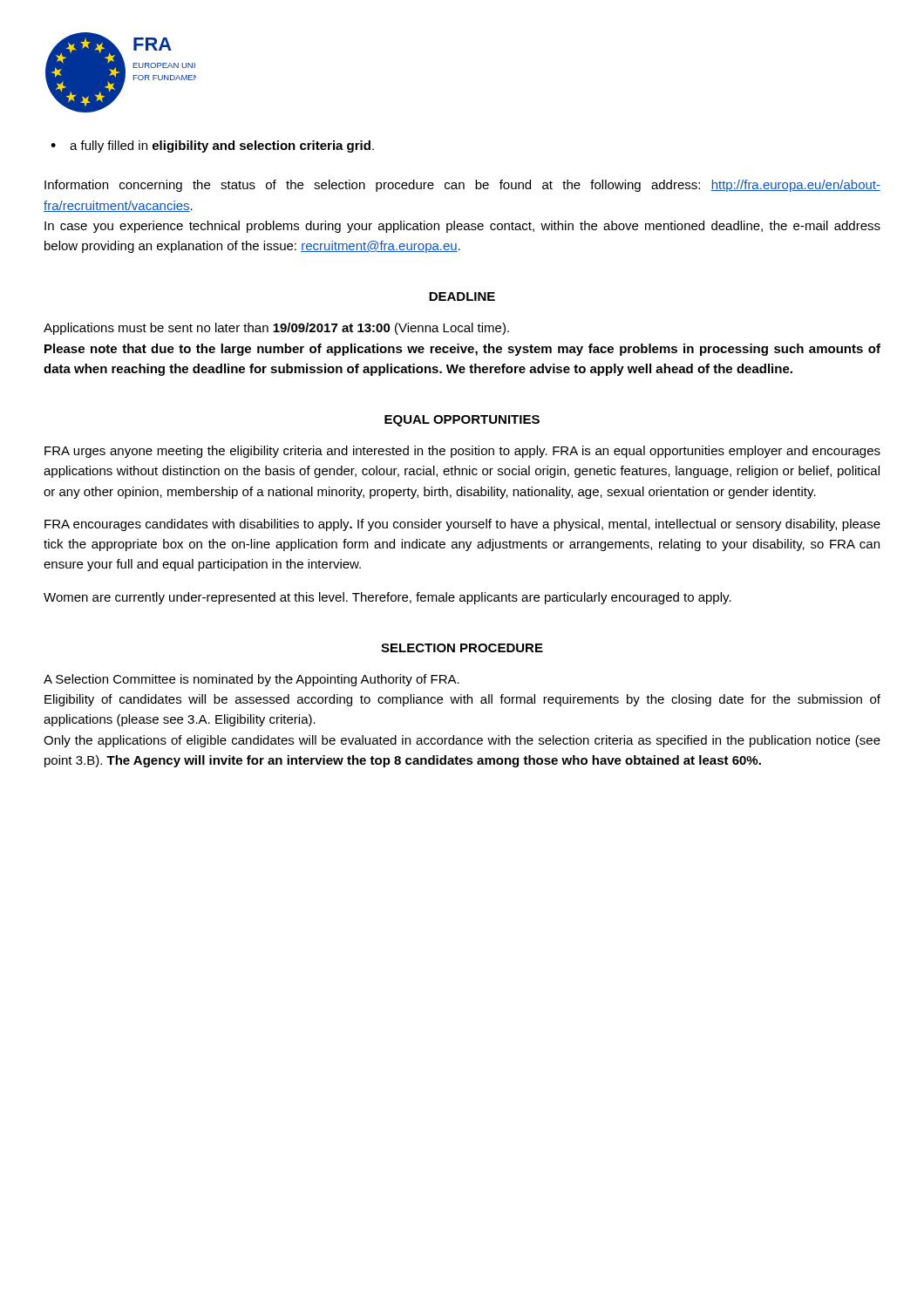Select the passage starting "Women are currently"
This screenshot has height=1308, width=924.
[388, 596]
